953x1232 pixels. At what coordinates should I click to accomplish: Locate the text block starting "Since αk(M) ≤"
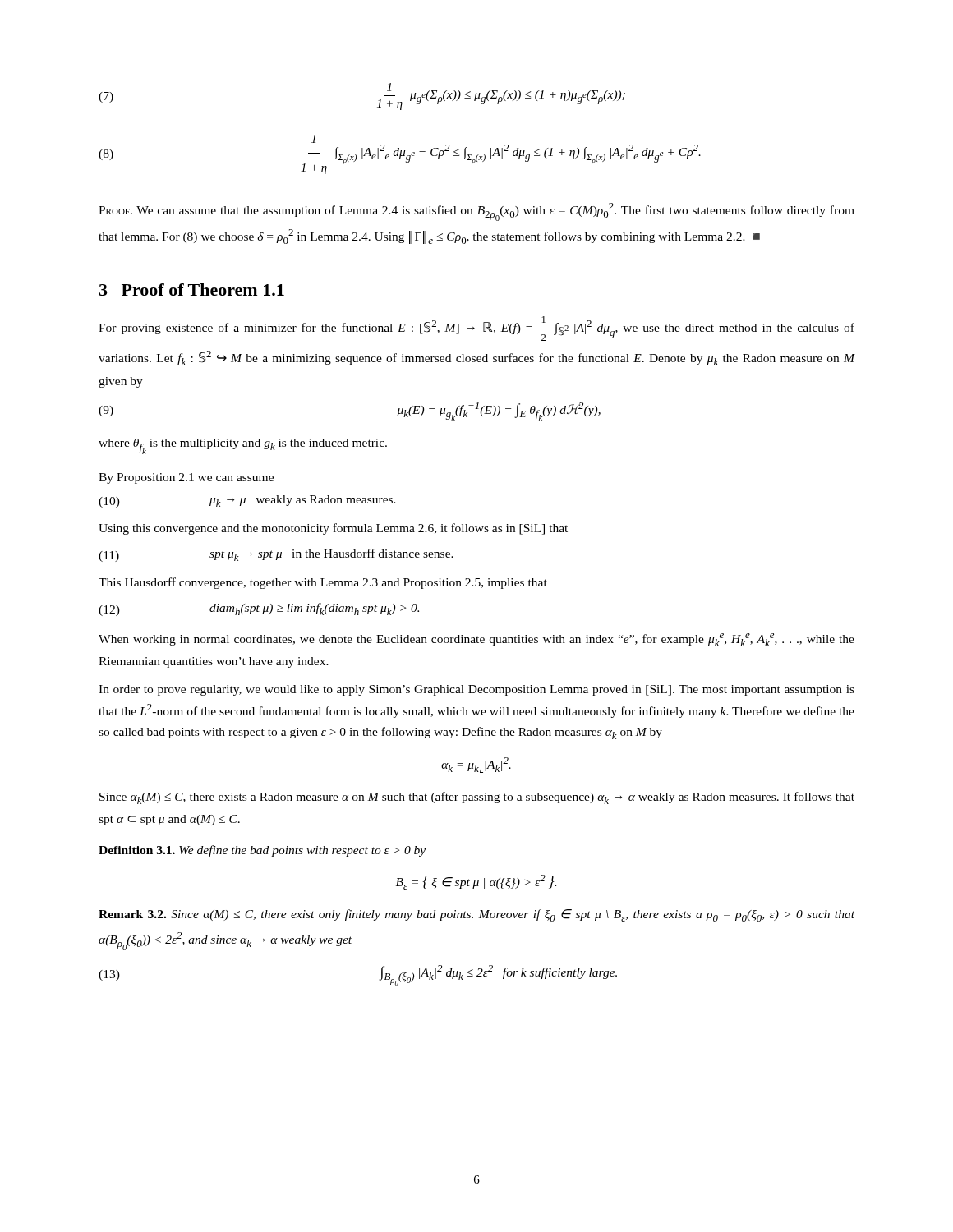[x=476, y=807]
